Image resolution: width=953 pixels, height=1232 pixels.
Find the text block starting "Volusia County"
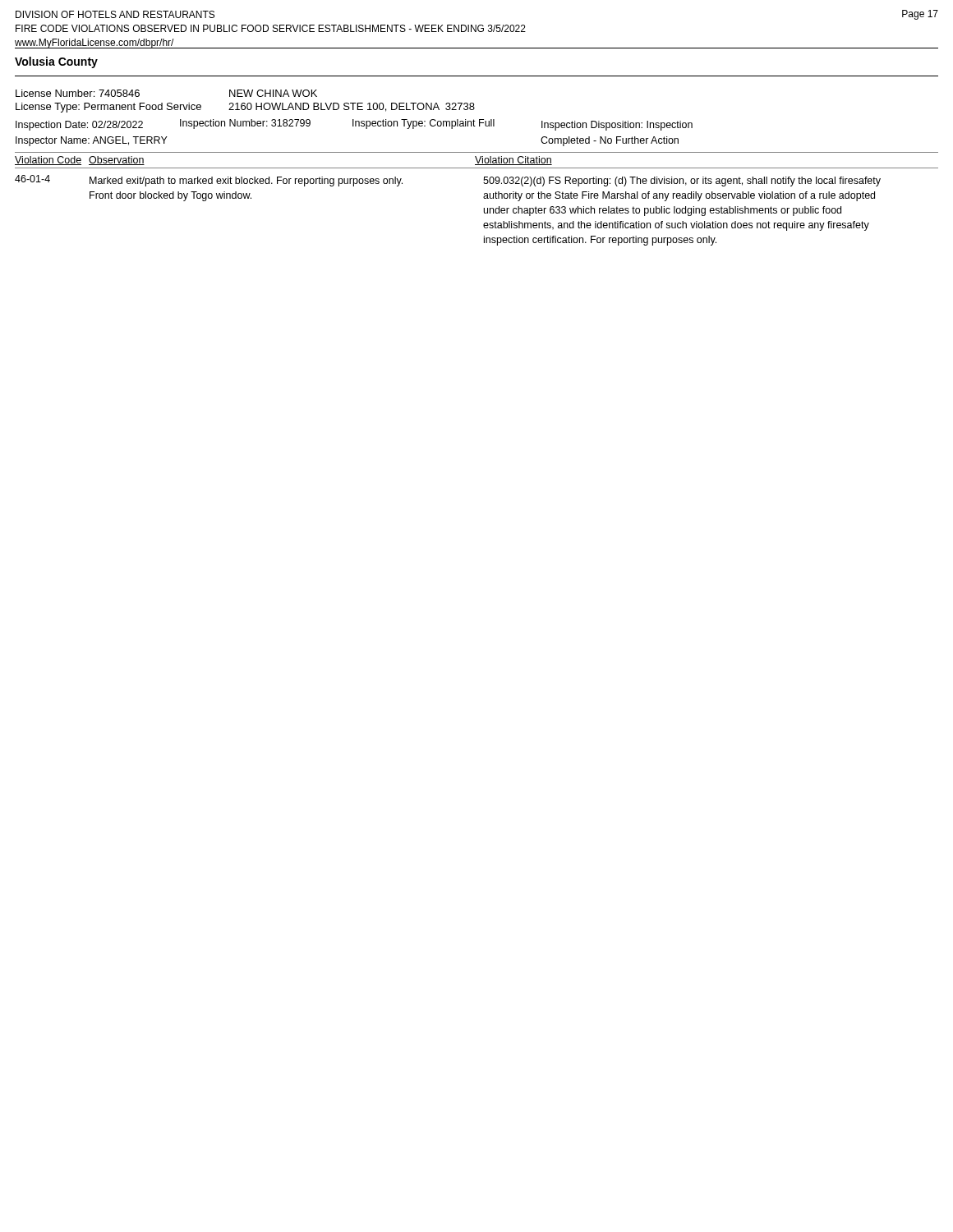(x=56, y=61)
